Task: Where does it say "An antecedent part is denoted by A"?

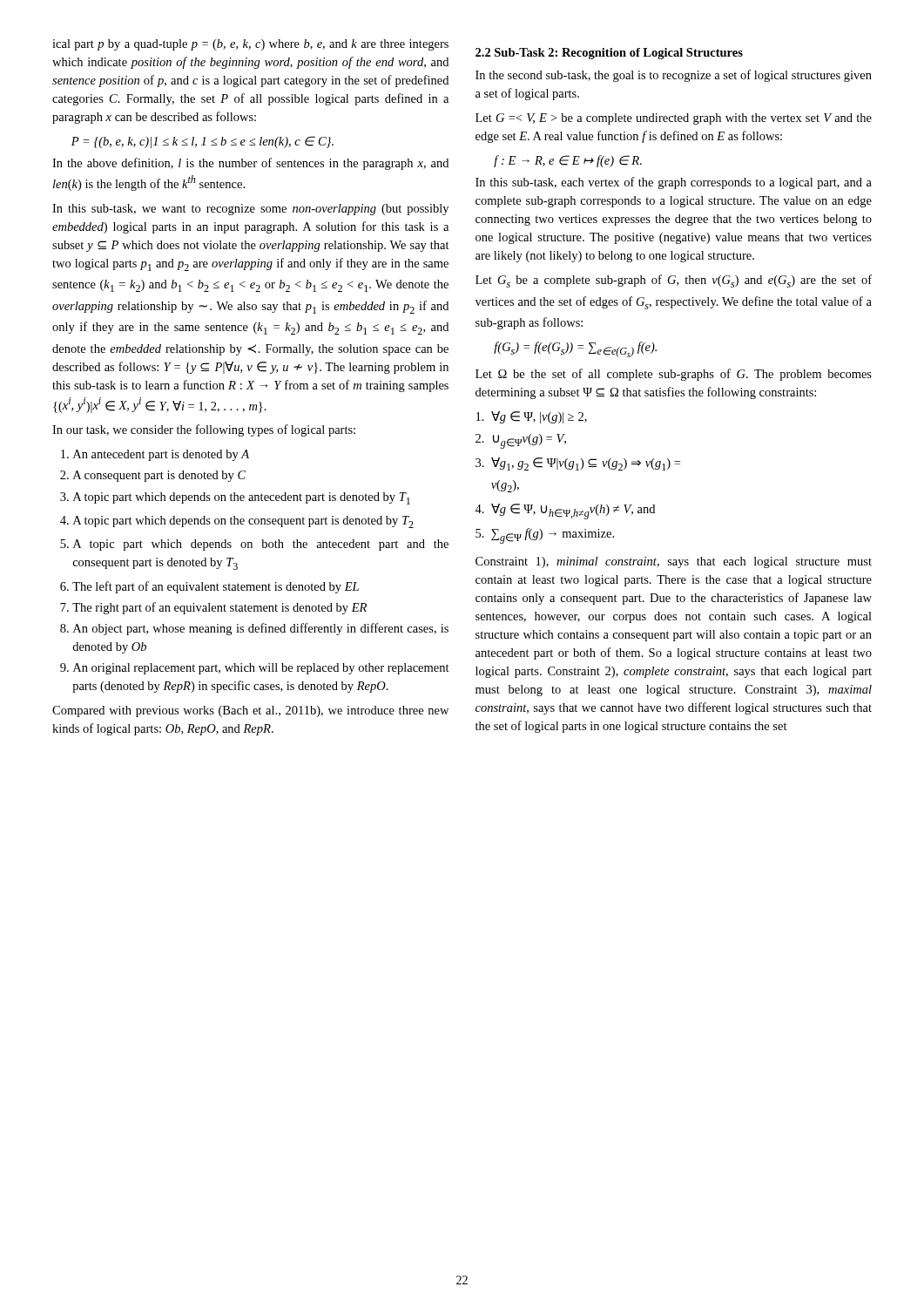Action: pos(161,455)
